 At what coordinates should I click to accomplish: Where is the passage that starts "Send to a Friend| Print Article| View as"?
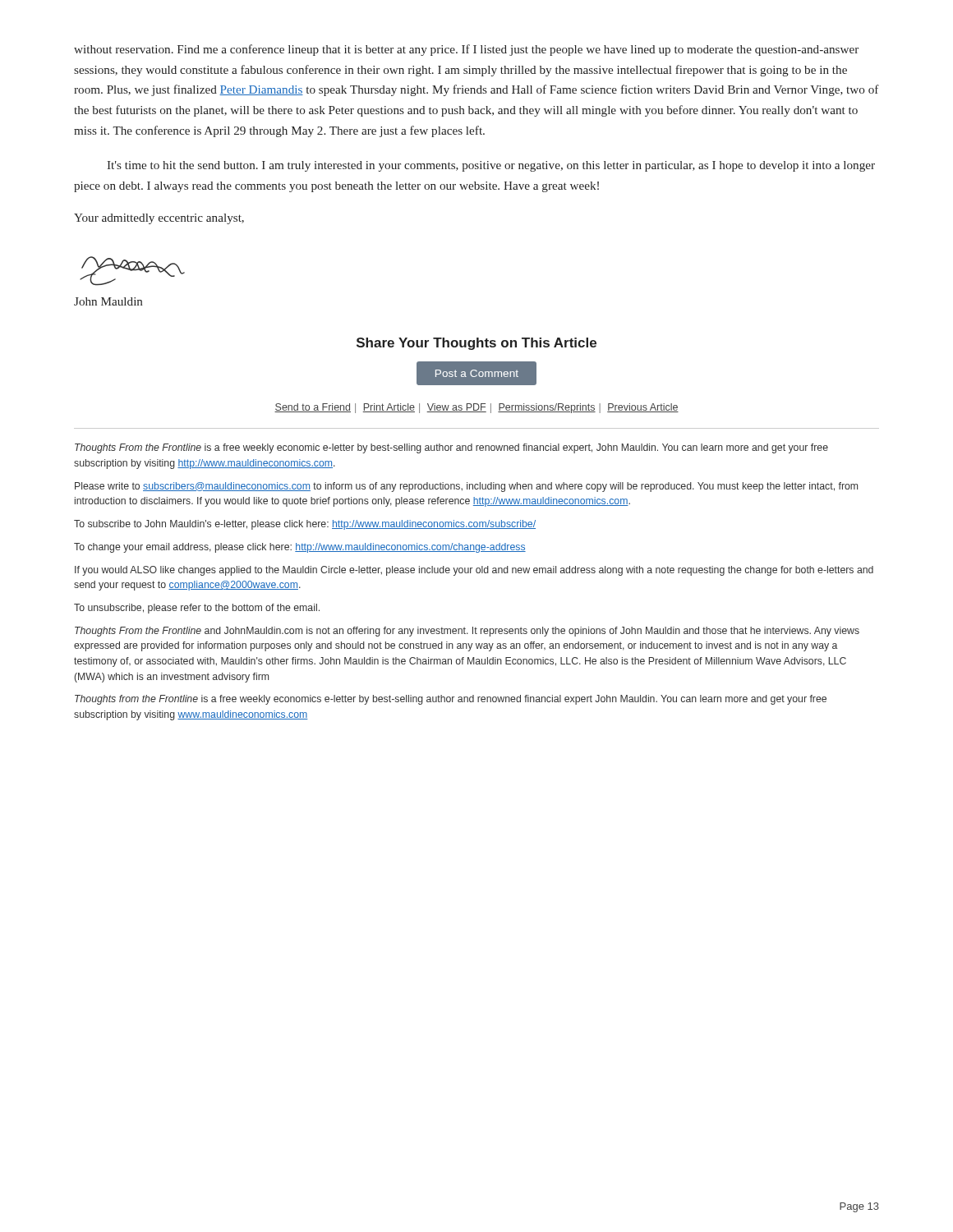pos(476,408)
